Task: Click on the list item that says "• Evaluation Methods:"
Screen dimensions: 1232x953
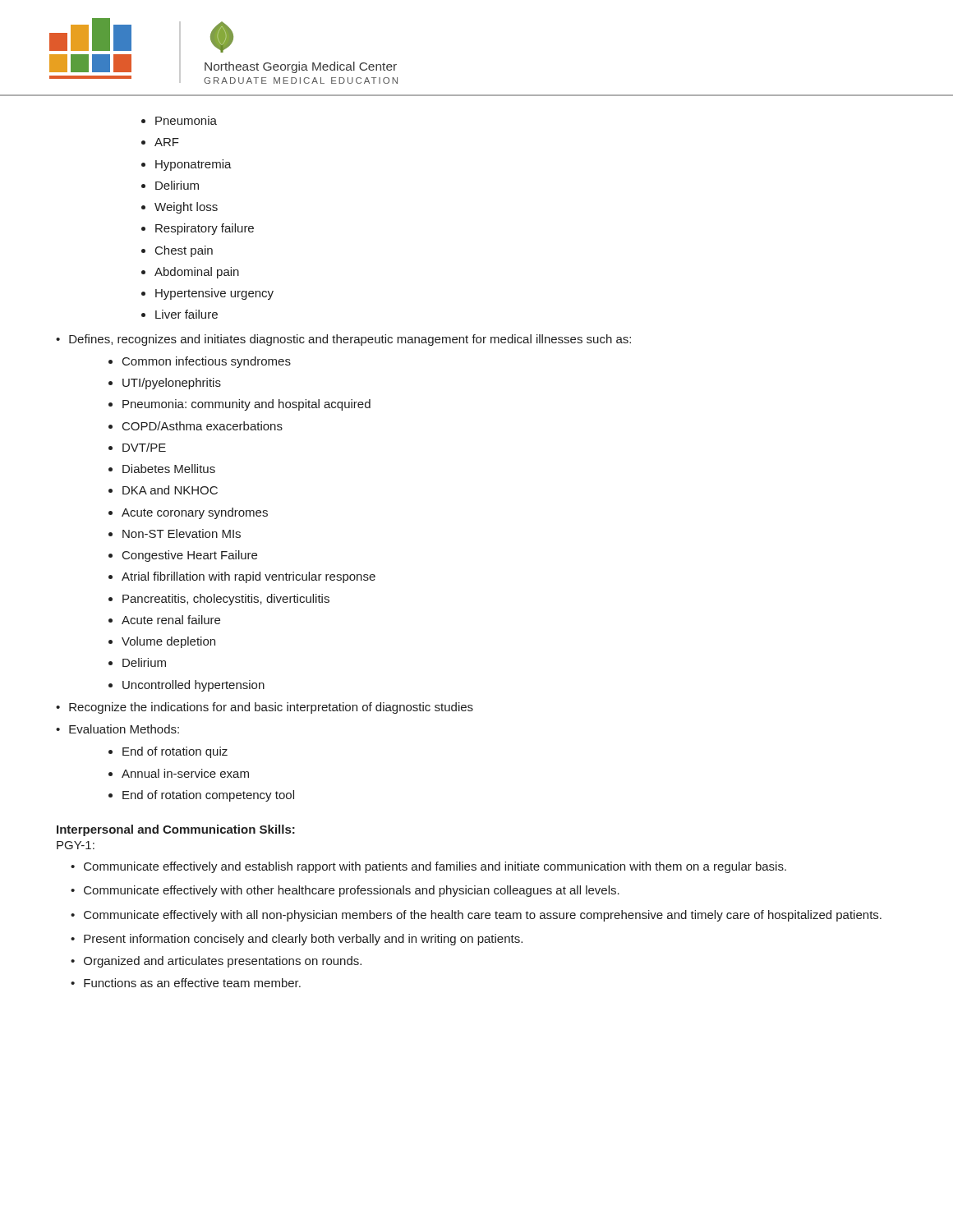Action: point(118,729)
